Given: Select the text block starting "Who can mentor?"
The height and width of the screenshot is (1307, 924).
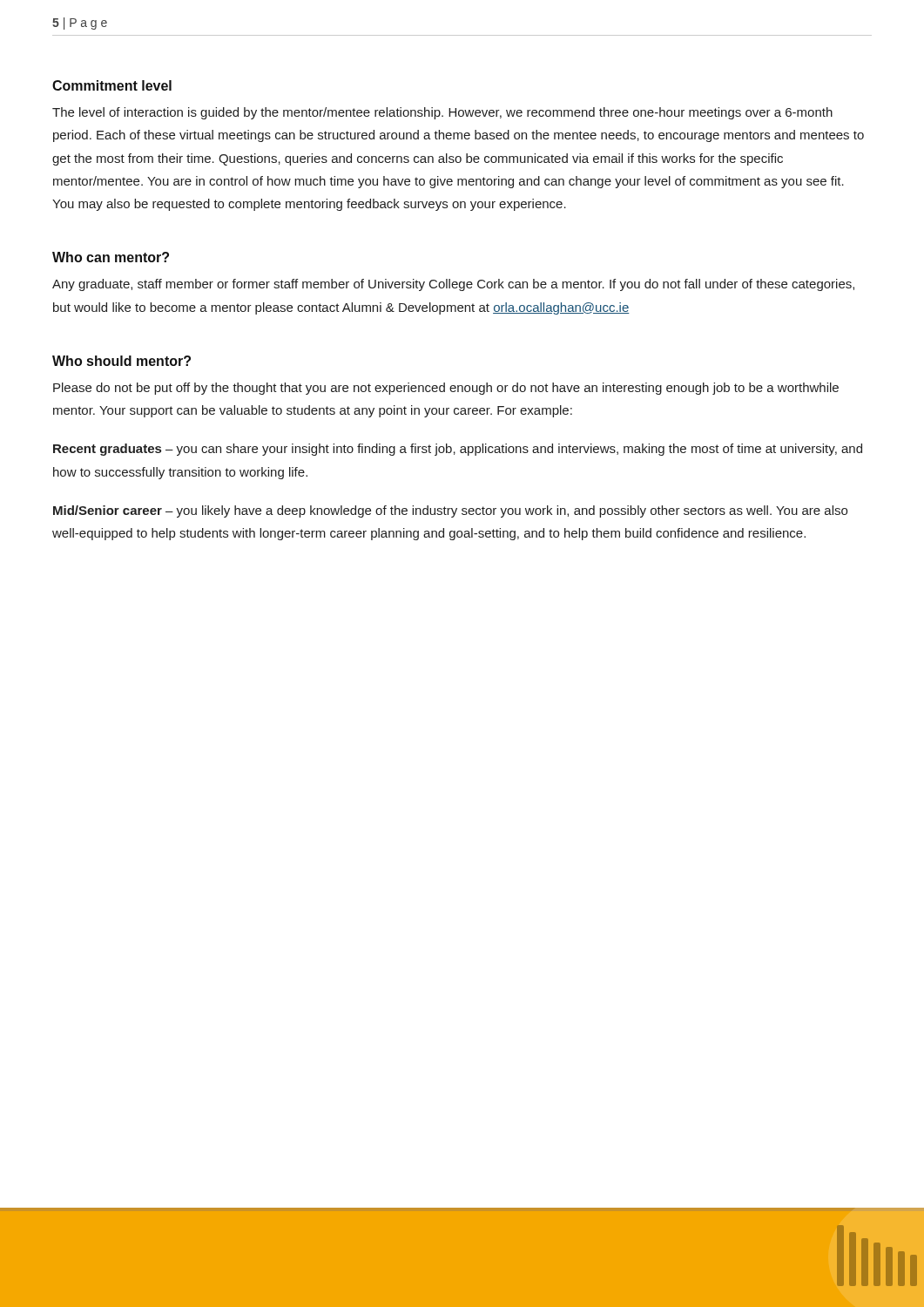Looking at the screenshot, I should (x=111, y=258).
